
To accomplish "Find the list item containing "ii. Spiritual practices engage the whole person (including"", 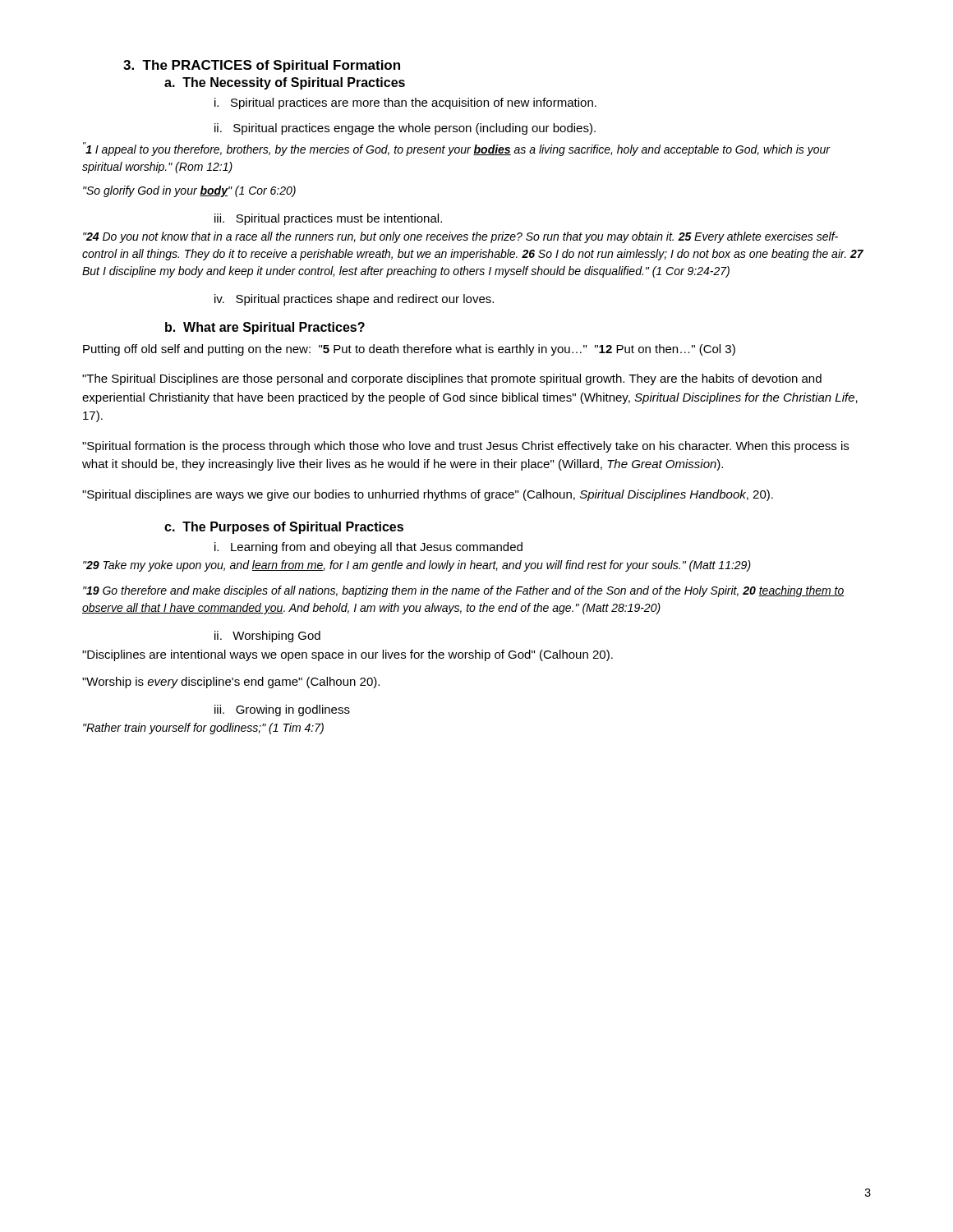I will (405, 128).
